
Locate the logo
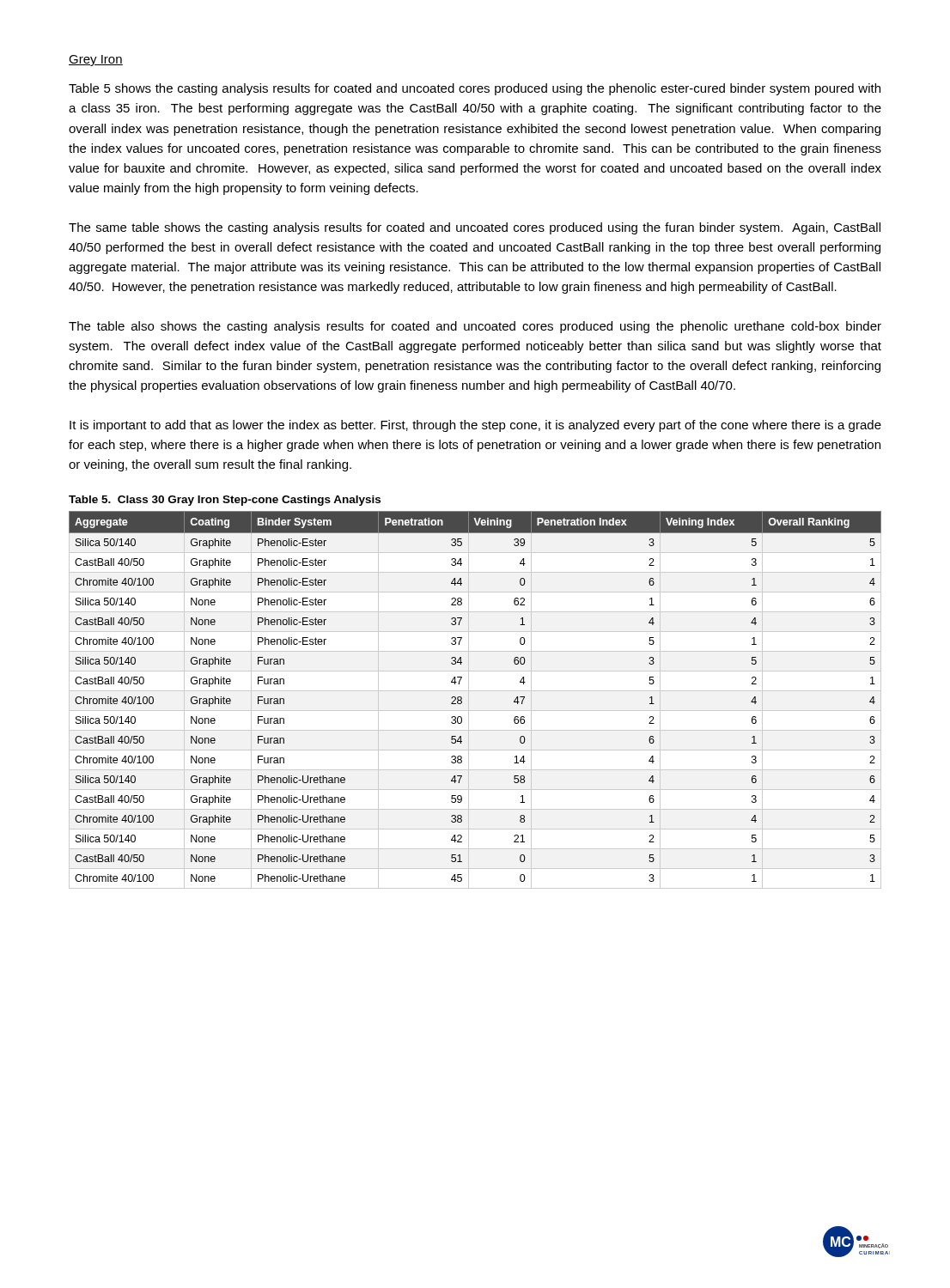tap(856, 1242)
